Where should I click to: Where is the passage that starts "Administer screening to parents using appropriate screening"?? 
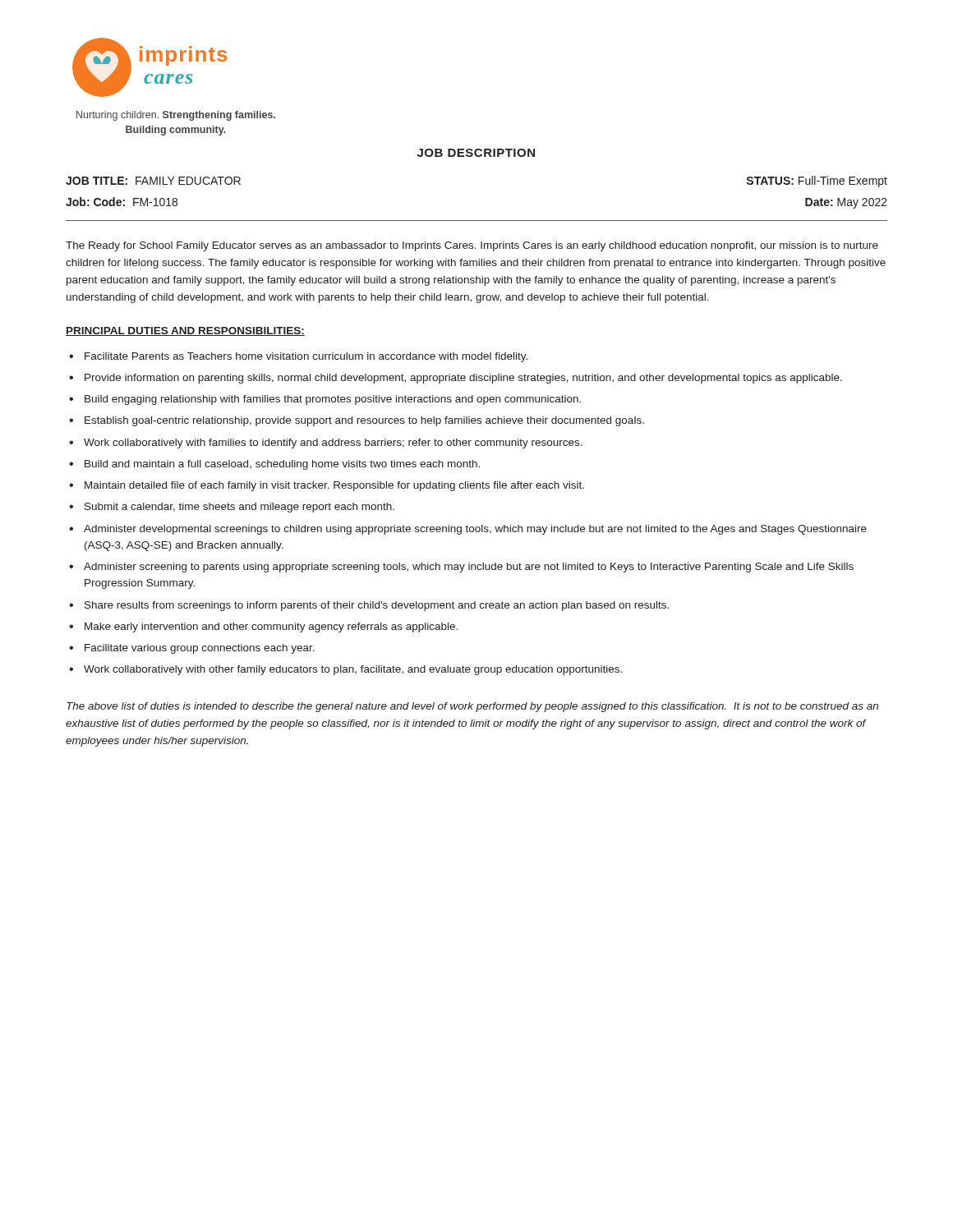click(x=469, y=575)
